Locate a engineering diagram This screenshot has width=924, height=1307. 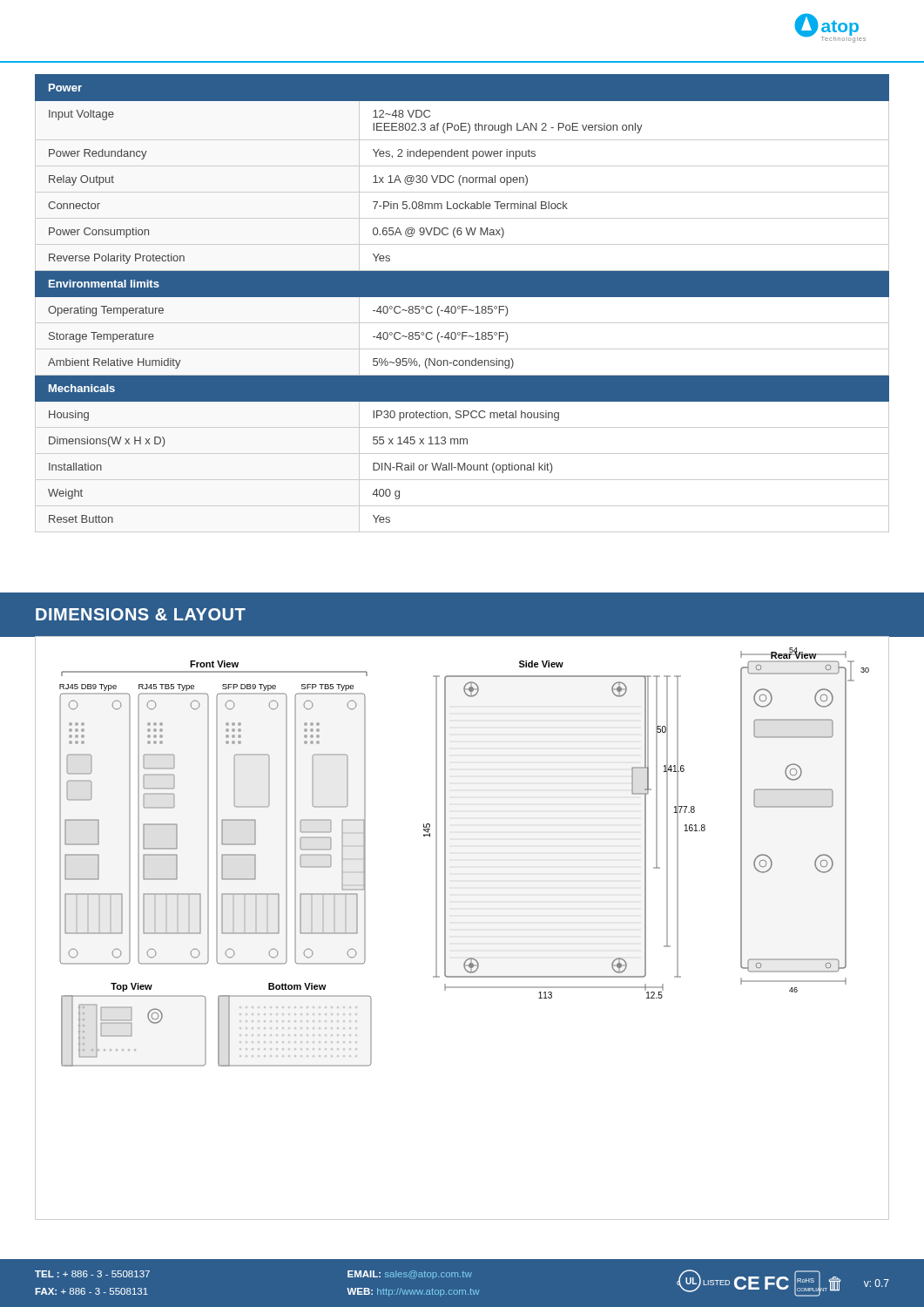pos(462,928)
